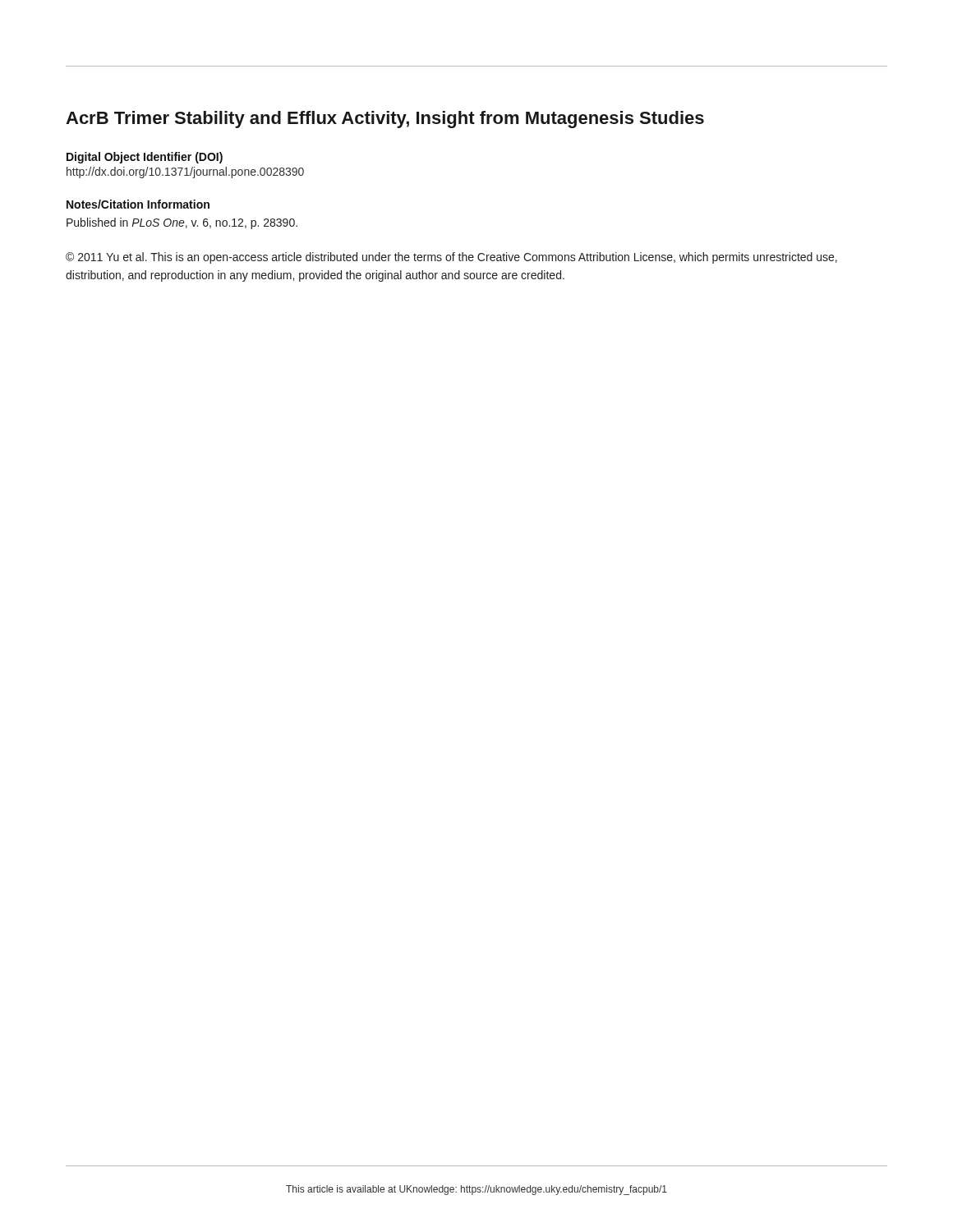This screenshot has width=953, height=1232.
Task: Point to the title beginning "AcrB Trimer Stability and Efflux Activity, Insight from"
Action: tap(476, 119)
